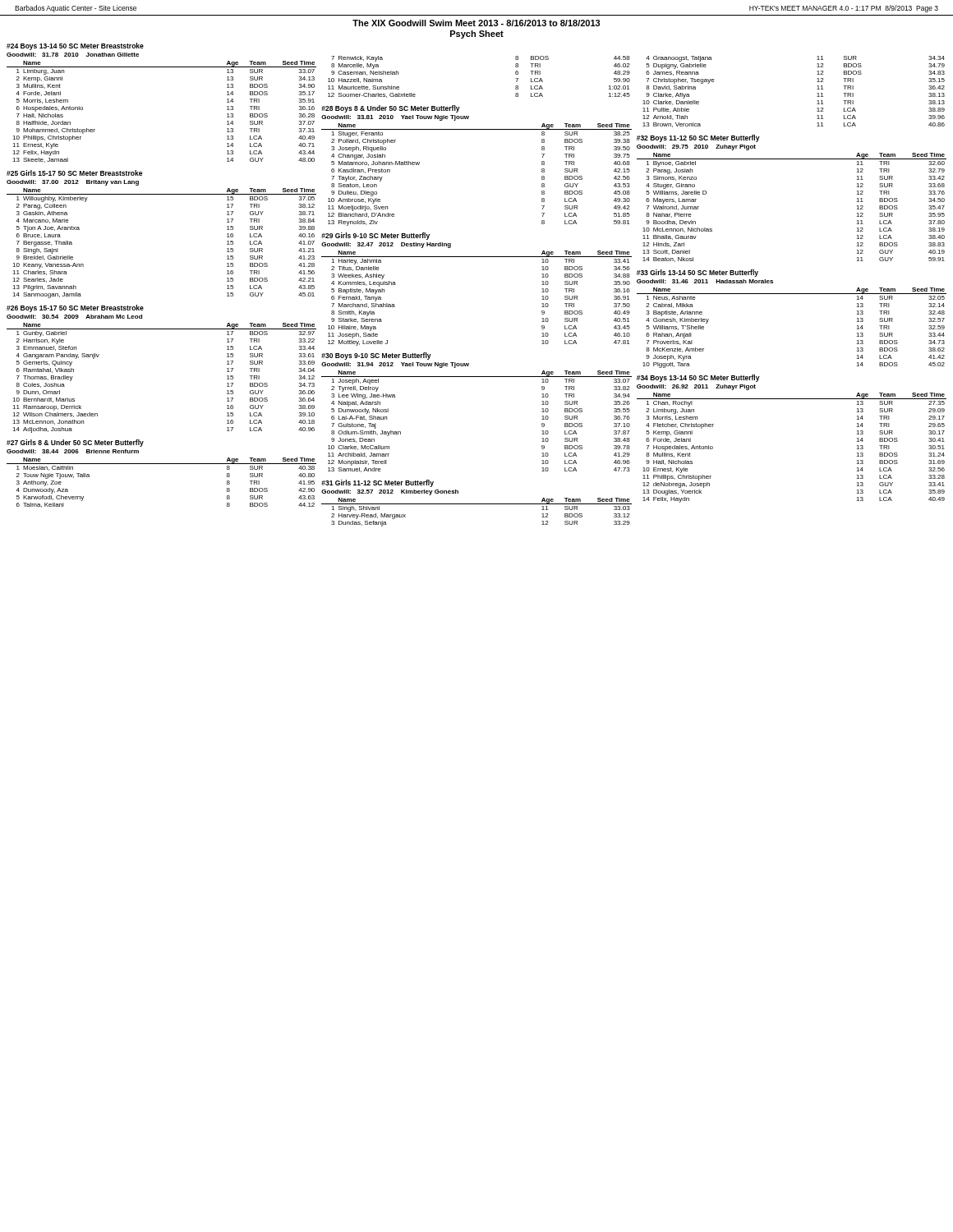Viewport: 953px width, 1232px height.
Task: Find the table that mentions "Skeete, Jamaal"
Action: coord(162,103)
